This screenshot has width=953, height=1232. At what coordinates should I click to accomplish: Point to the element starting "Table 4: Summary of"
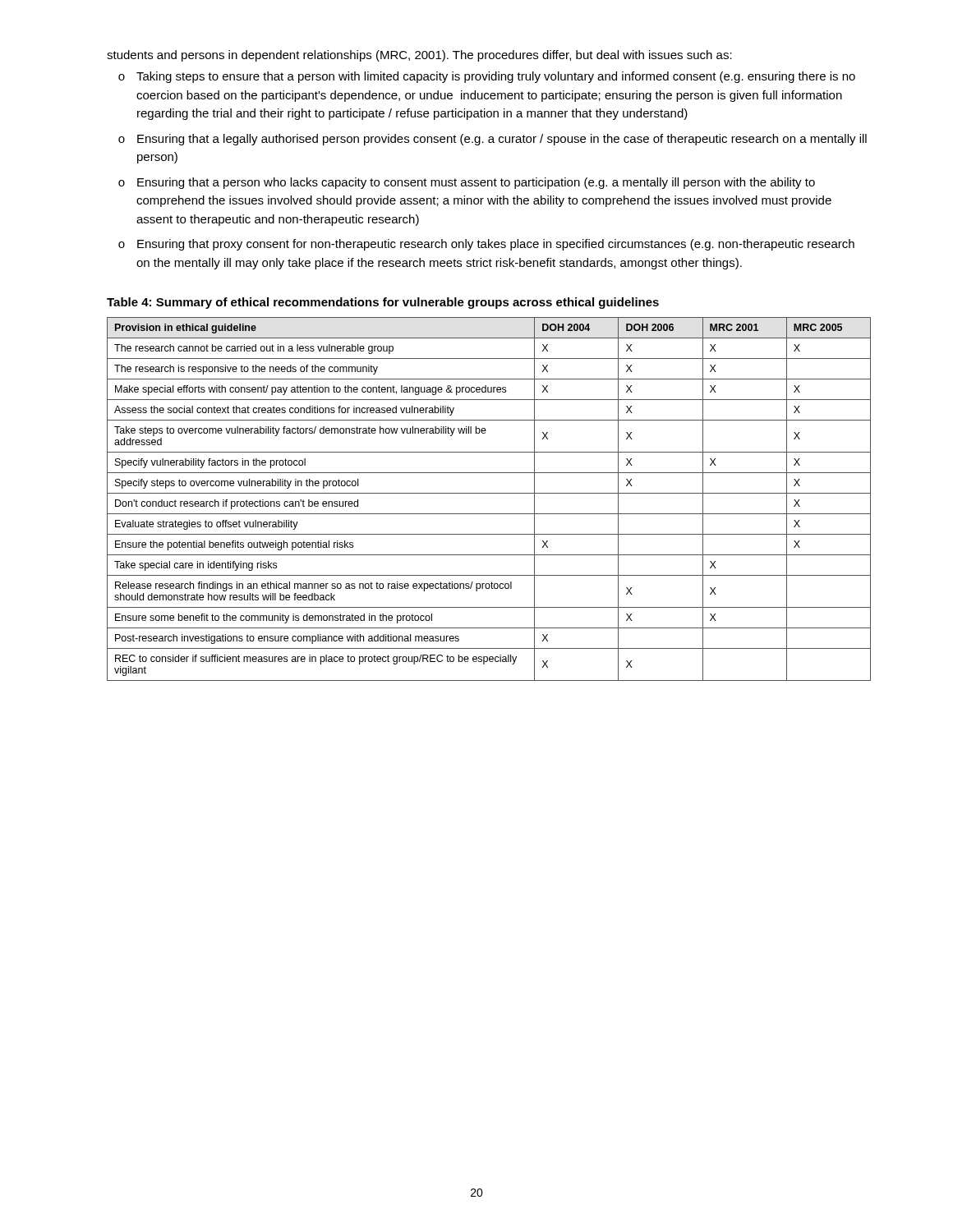pos(383,302)
